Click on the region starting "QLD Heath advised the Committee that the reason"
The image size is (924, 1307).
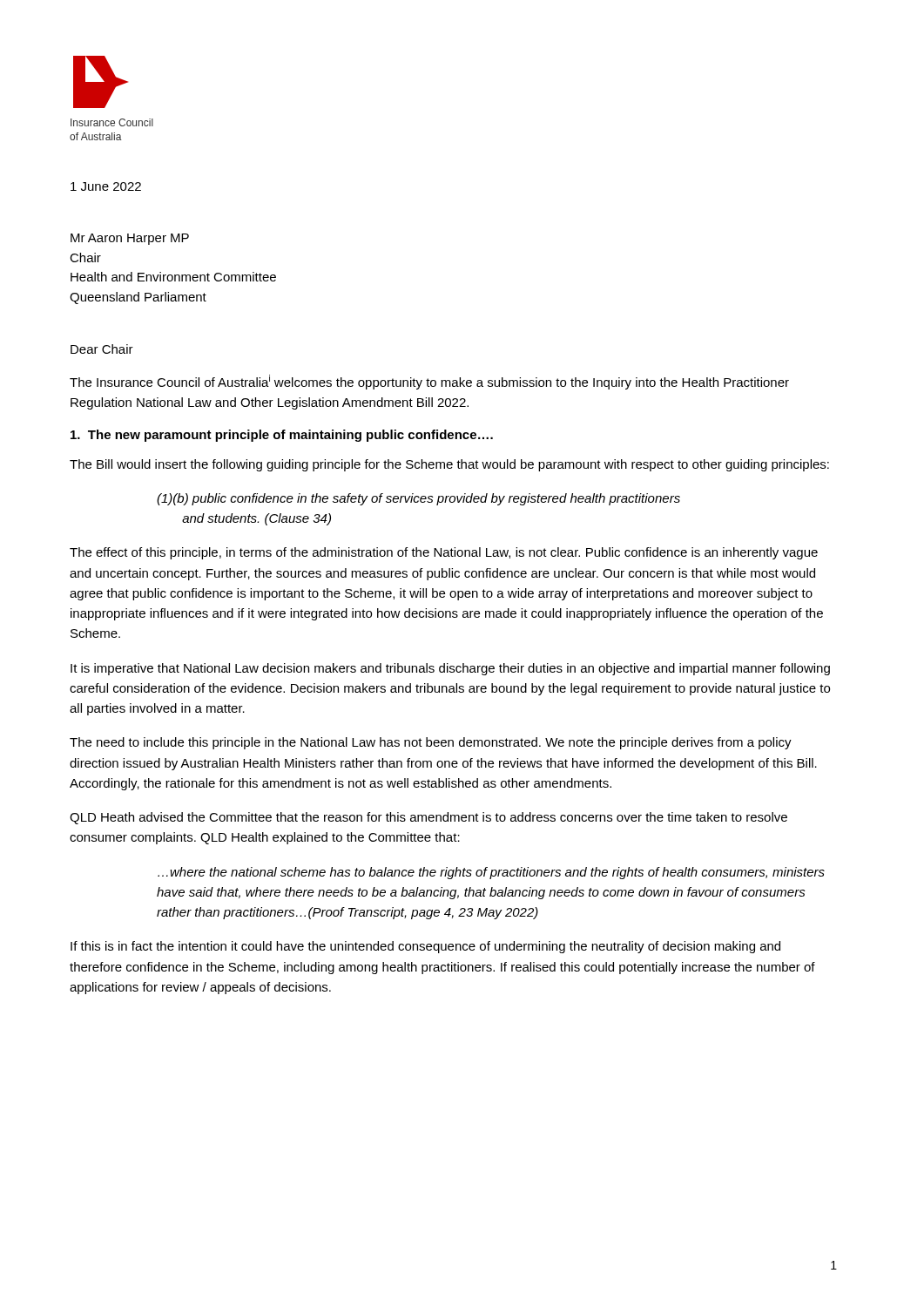click(x=429, y=827)
